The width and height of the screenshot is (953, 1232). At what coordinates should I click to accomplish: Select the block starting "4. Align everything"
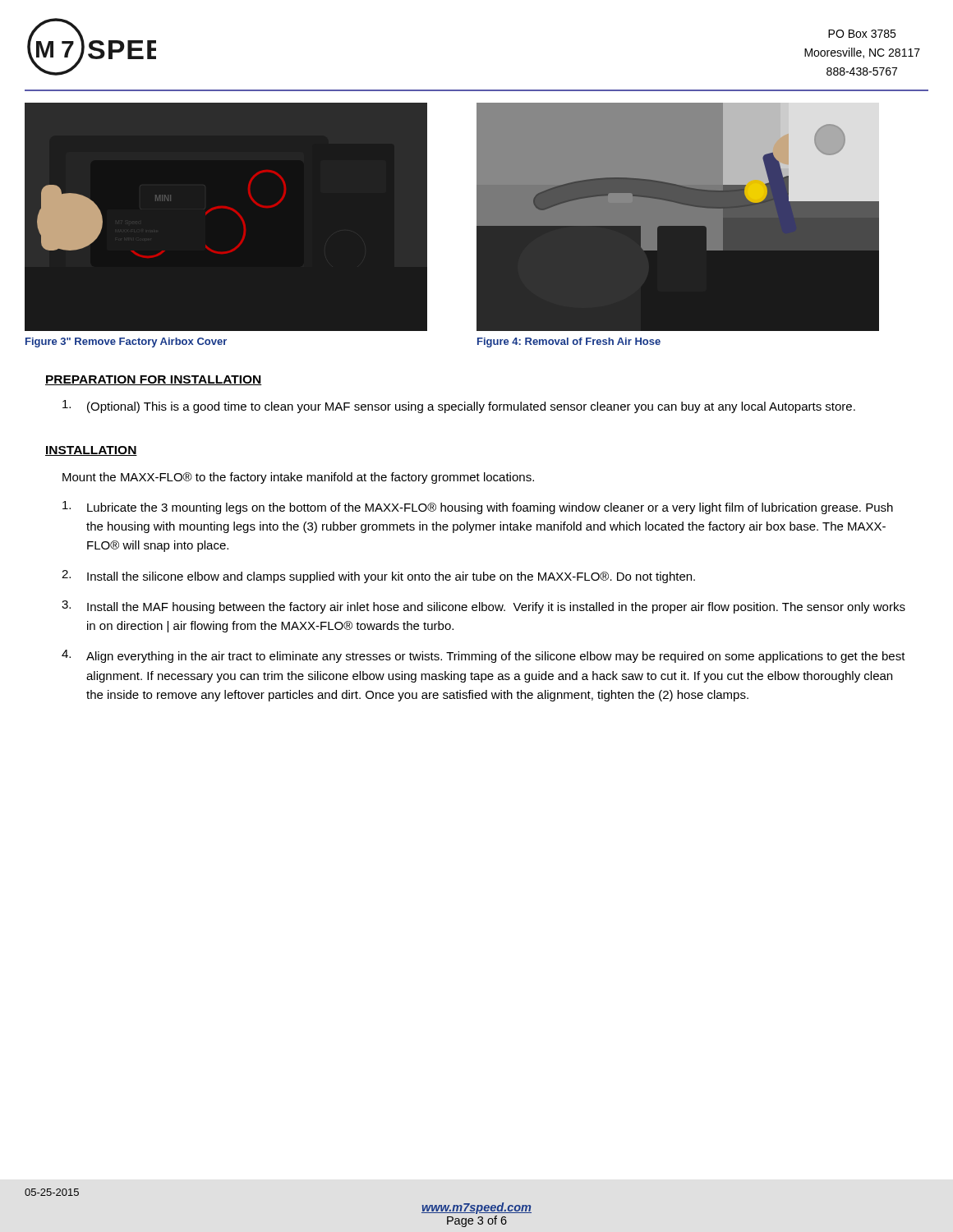485,675
